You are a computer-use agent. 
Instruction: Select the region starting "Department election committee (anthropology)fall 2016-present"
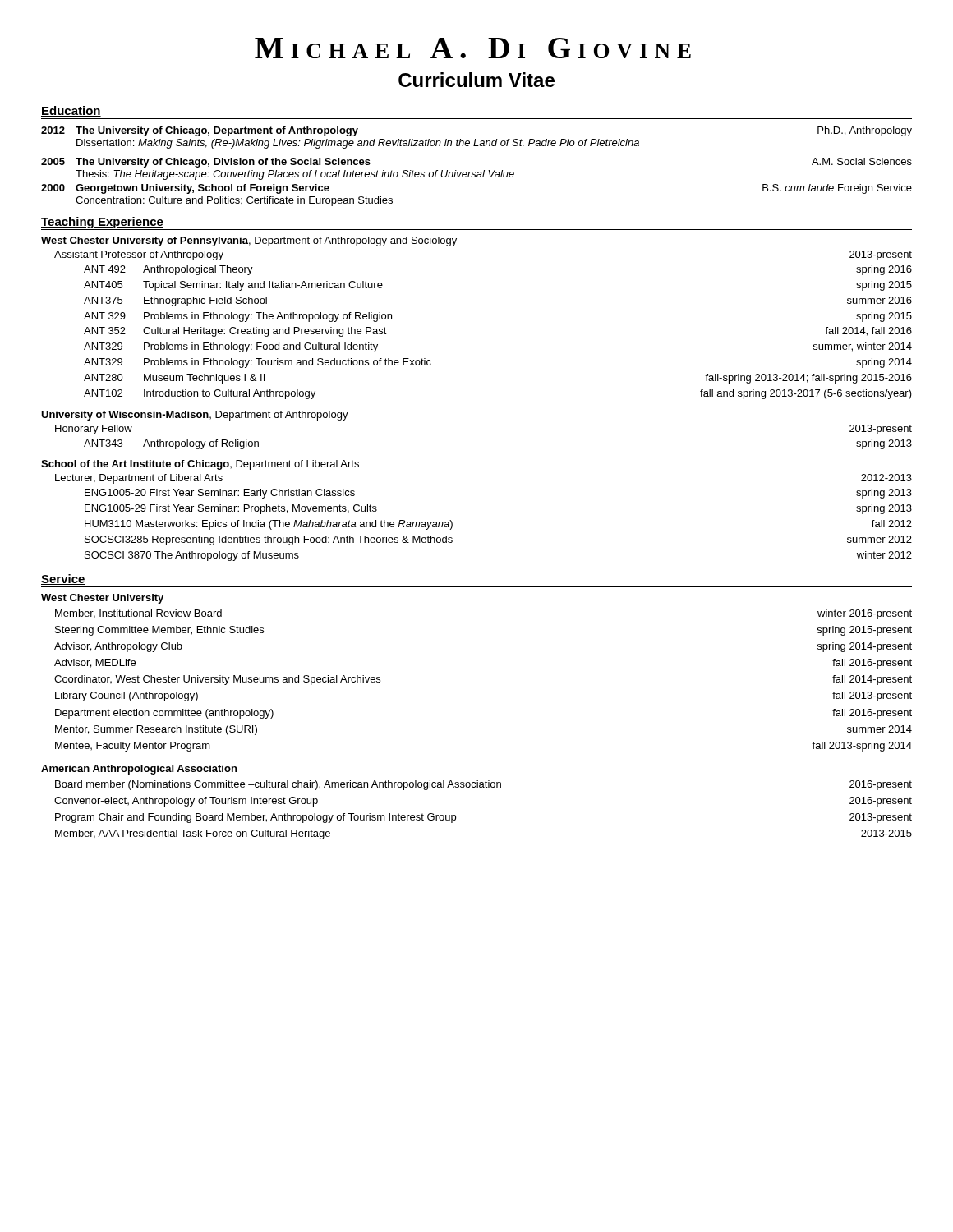[160, 713]
